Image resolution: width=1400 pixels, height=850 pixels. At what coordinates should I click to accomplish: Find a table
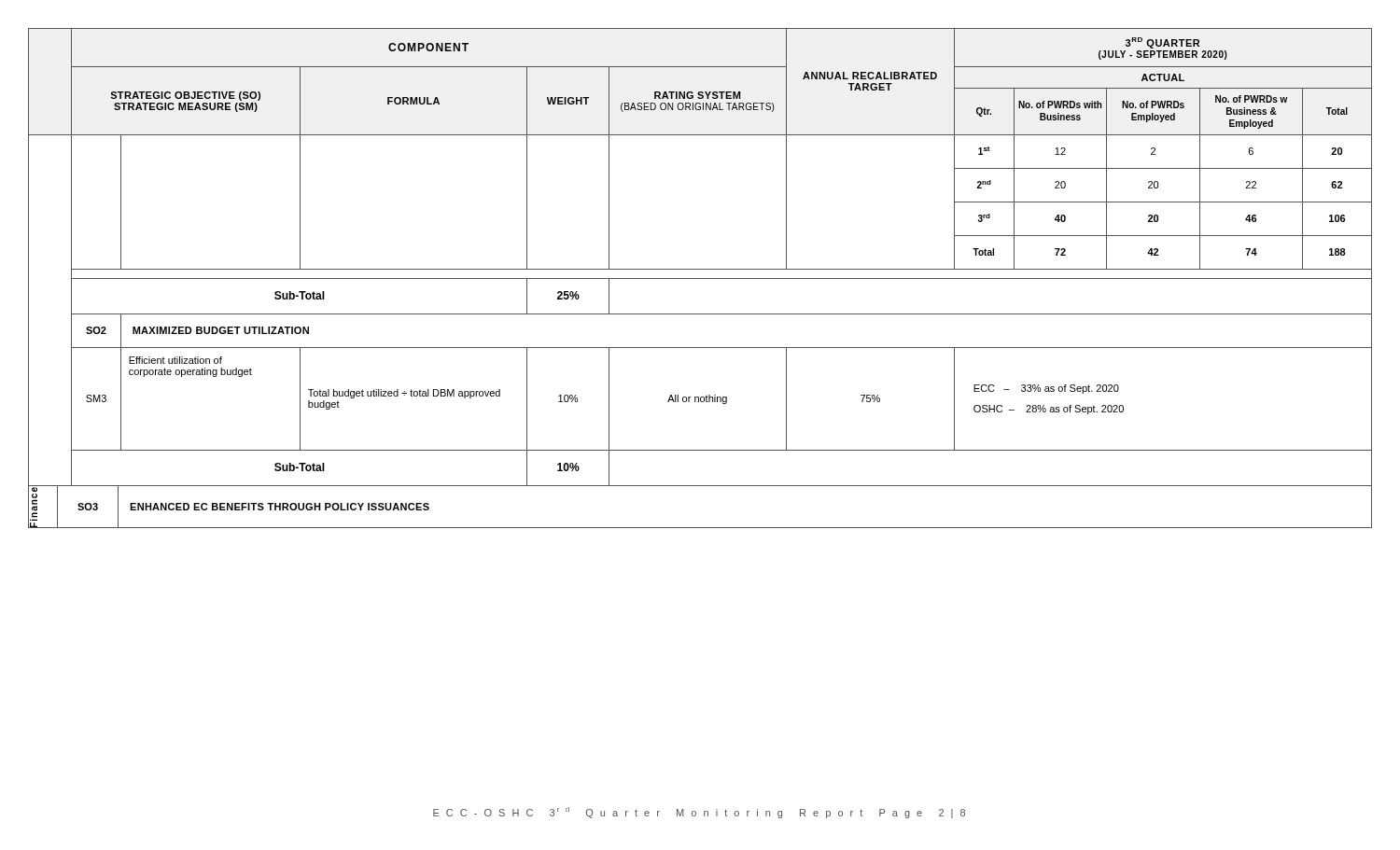coord(700,402)
